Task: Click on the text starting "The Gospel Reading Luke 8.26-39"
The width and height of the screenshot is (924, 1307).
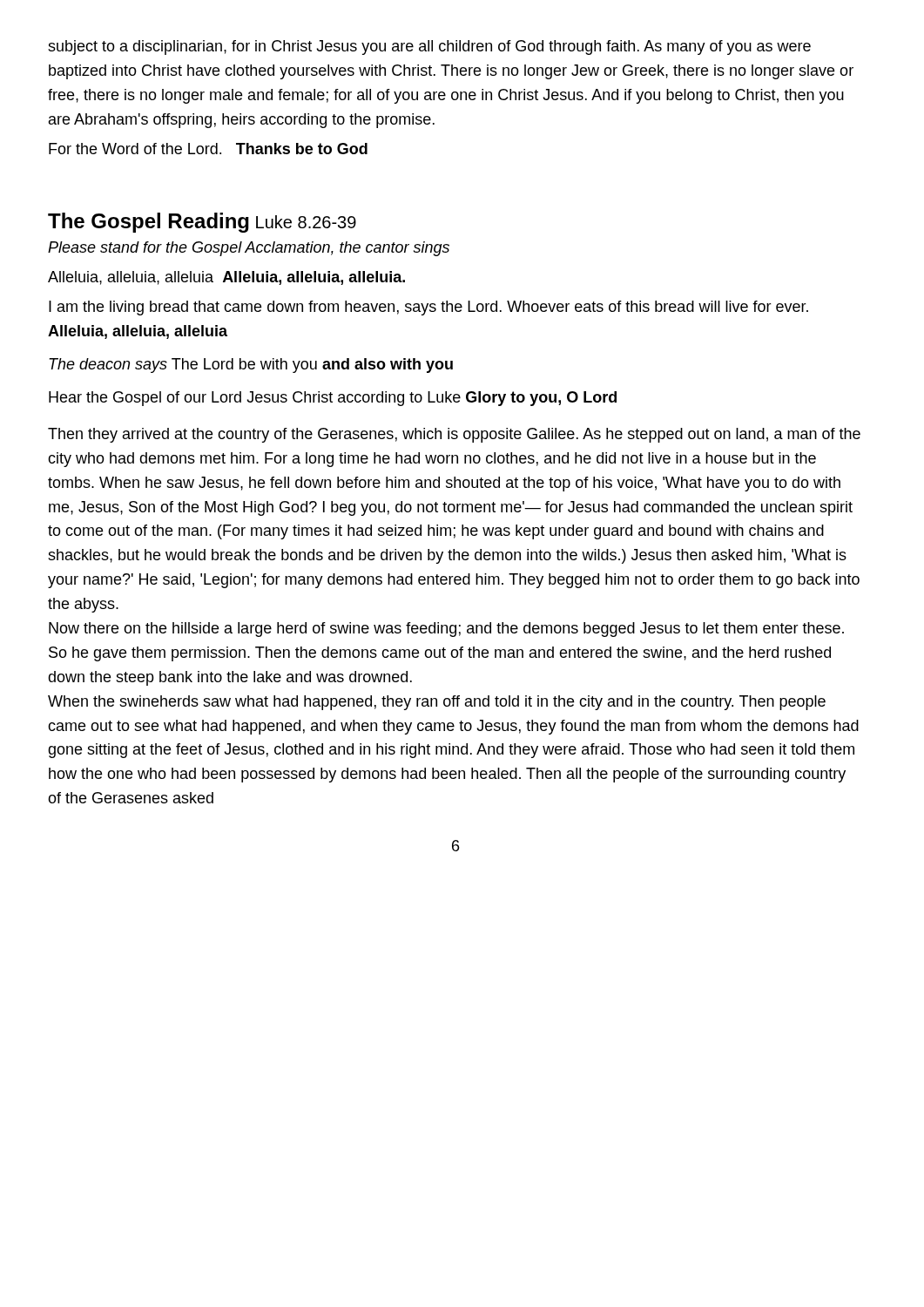Action: (202, 221)
